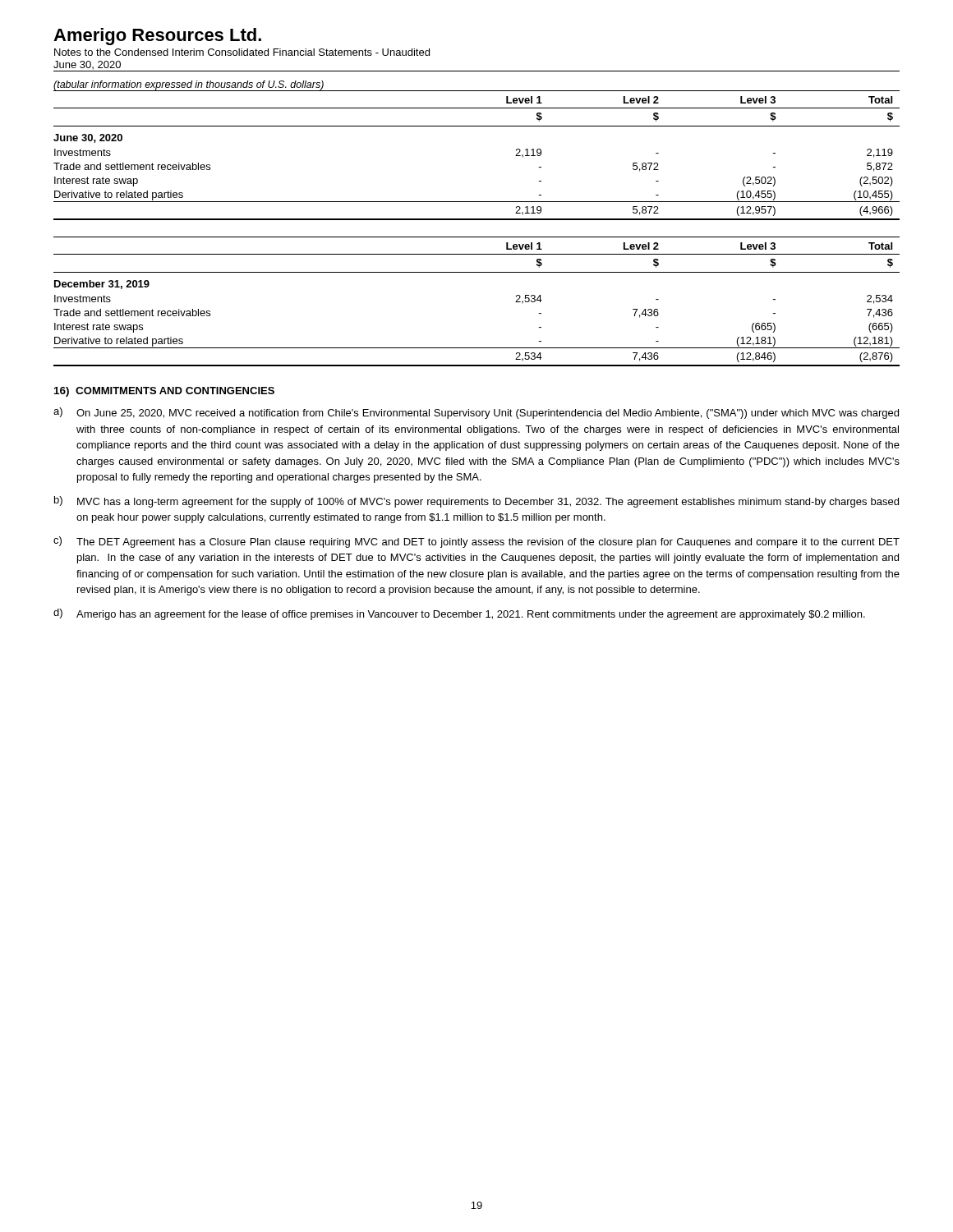Click the caption that begins "(tabular information expressed"
Viewport: 953px width, 1232px height.
189,85
